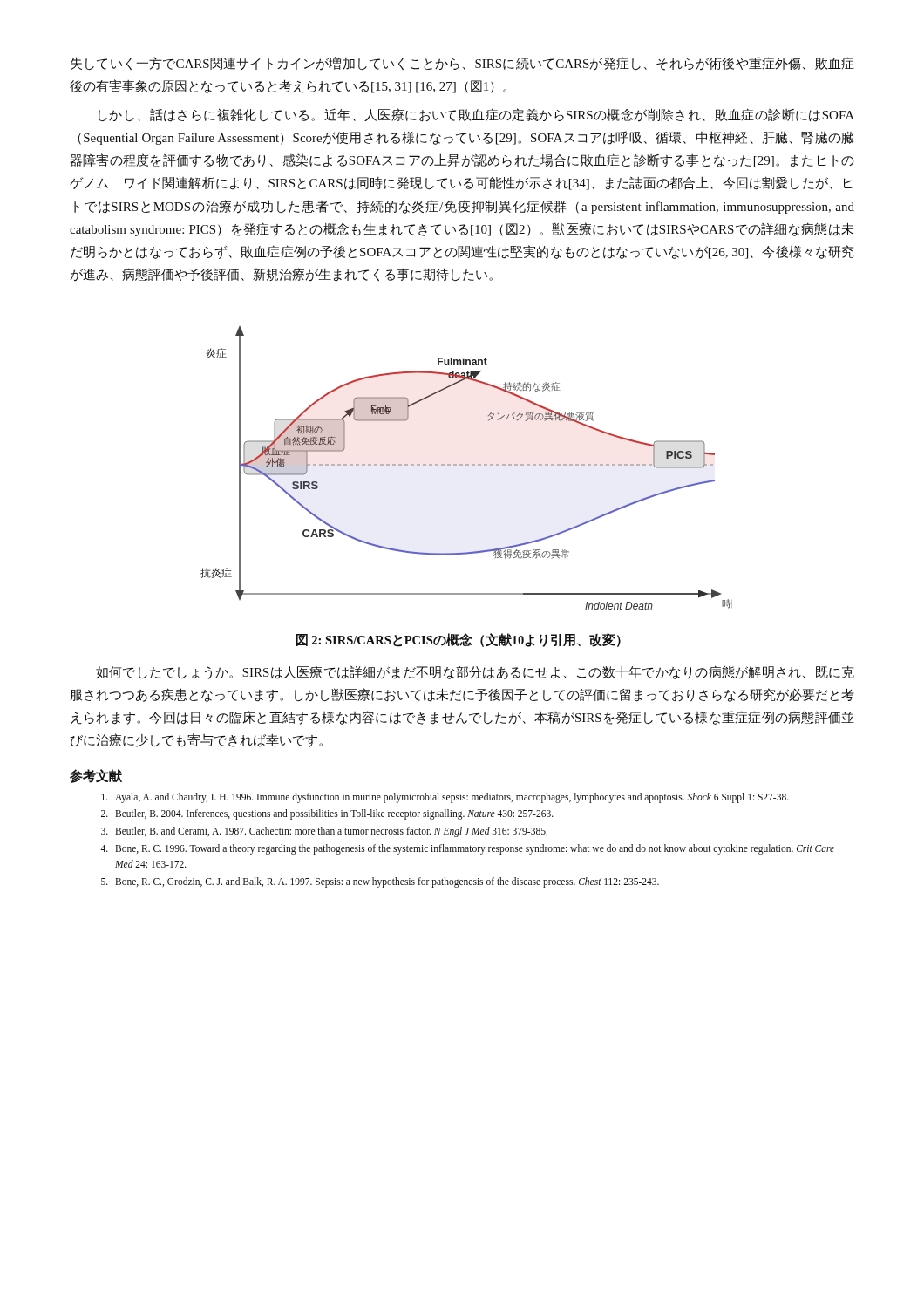Screen dimensions: 1308x924
Task: Point to the text starting "図 2: SIRS/CARSとPCISの概念（文献10より引用、改変）"
Action: tap(462, 640)
